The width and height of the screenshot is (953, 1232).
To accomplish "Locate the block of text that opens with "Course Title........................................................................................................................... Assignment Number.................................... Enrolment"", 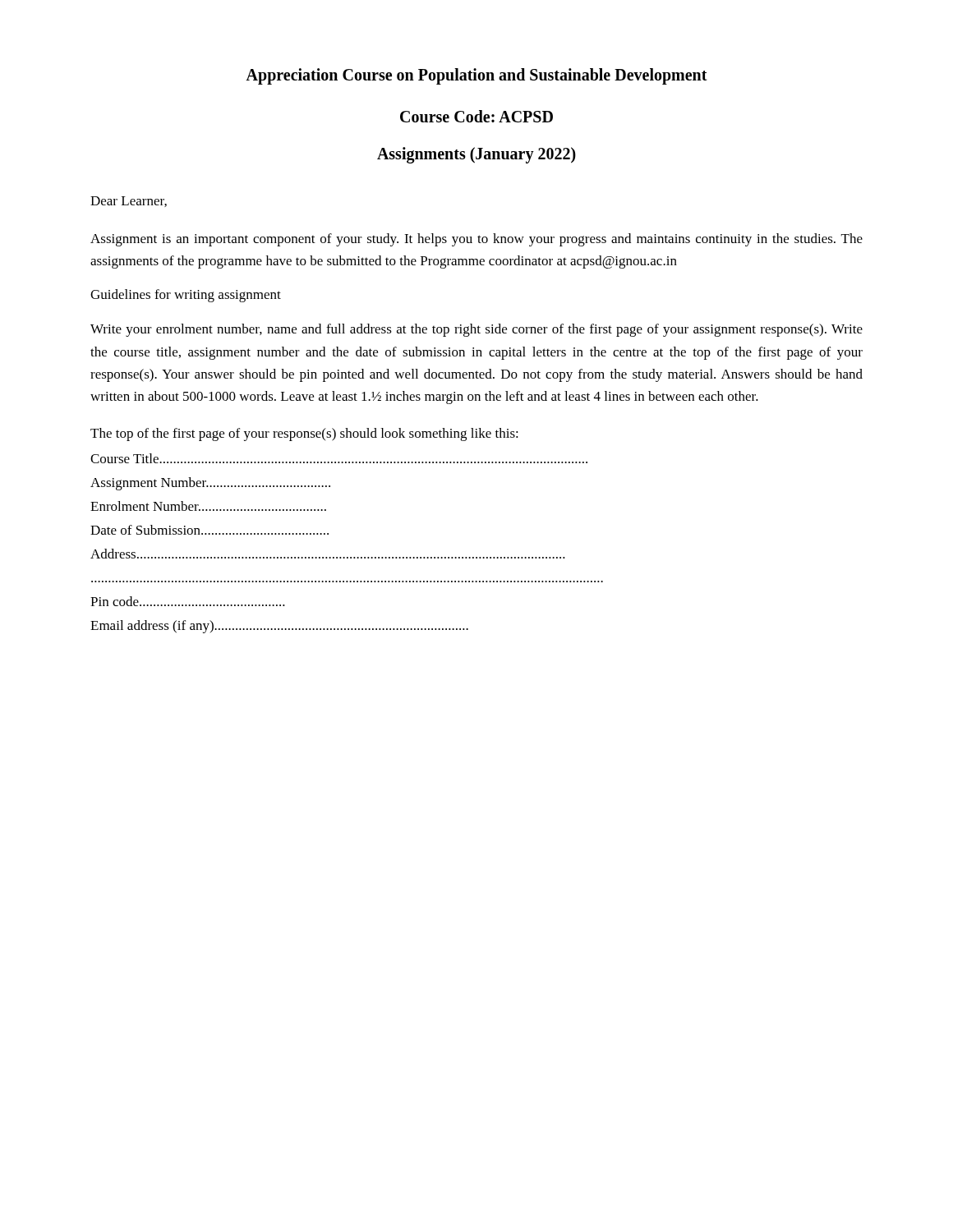I will (339, 458).
